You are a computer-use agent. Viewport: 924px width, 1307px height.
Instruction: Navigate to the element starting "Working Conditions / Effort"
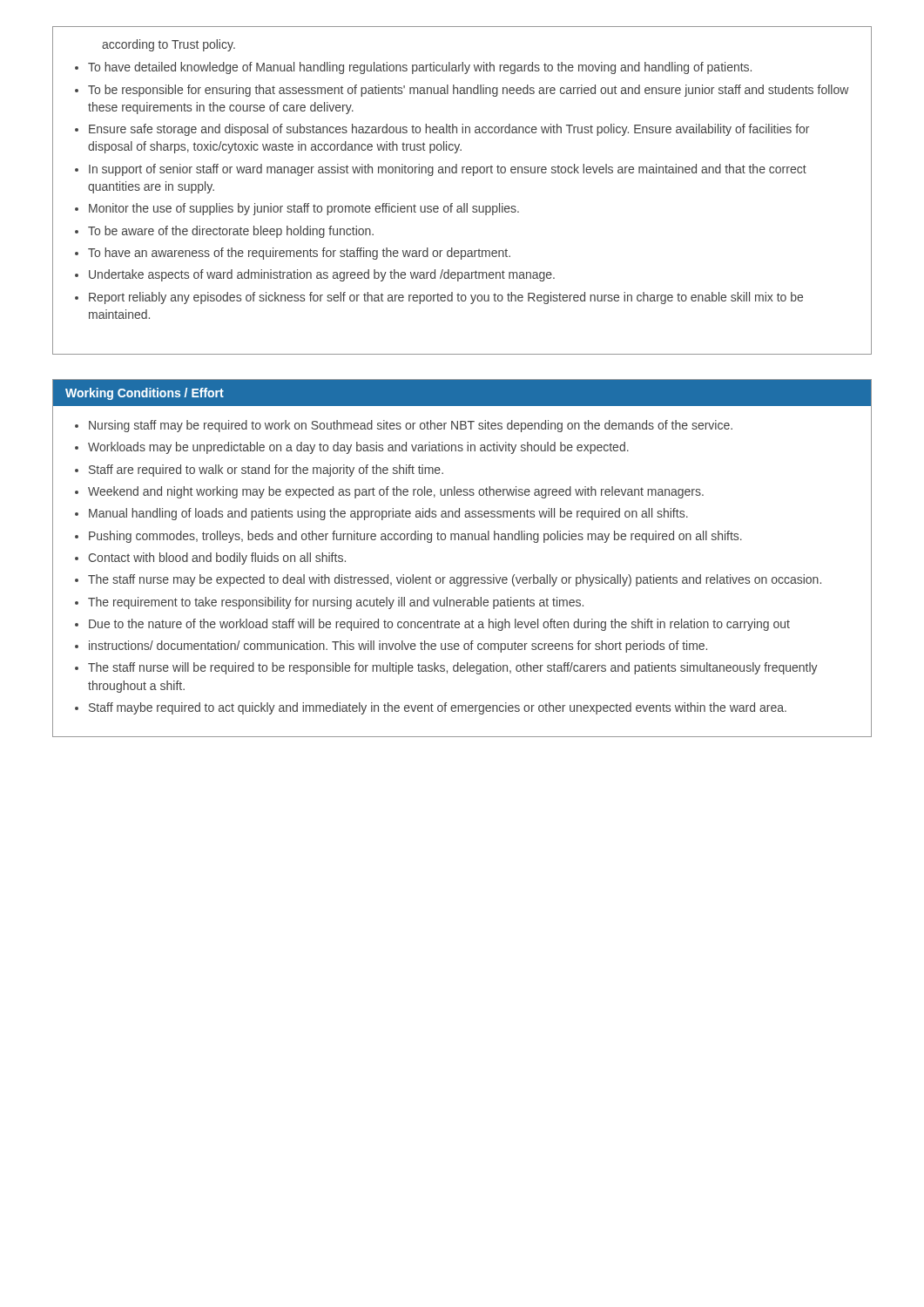(144, 393)
